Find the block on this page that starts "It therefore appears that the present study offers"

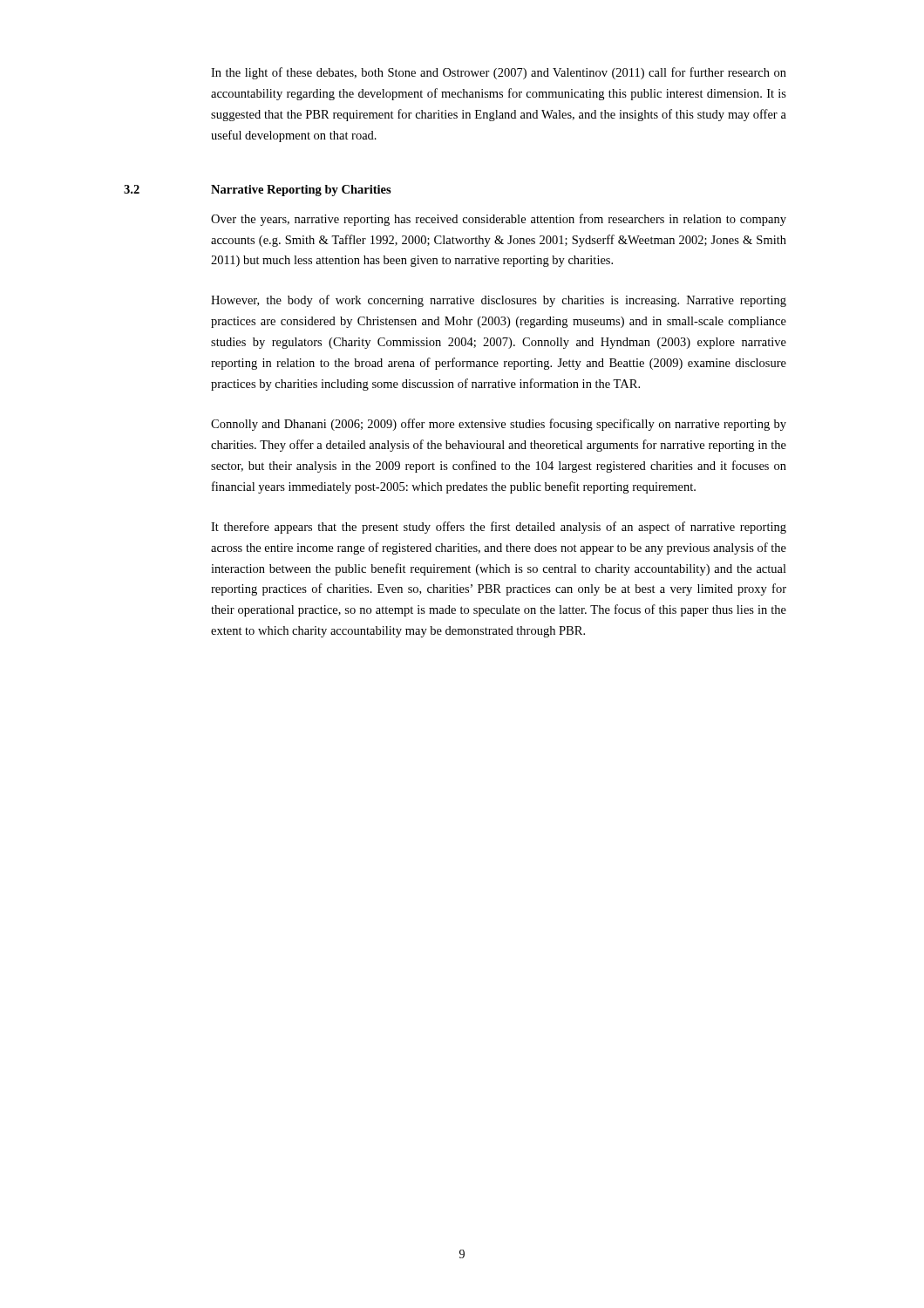(x=499, y=579)
